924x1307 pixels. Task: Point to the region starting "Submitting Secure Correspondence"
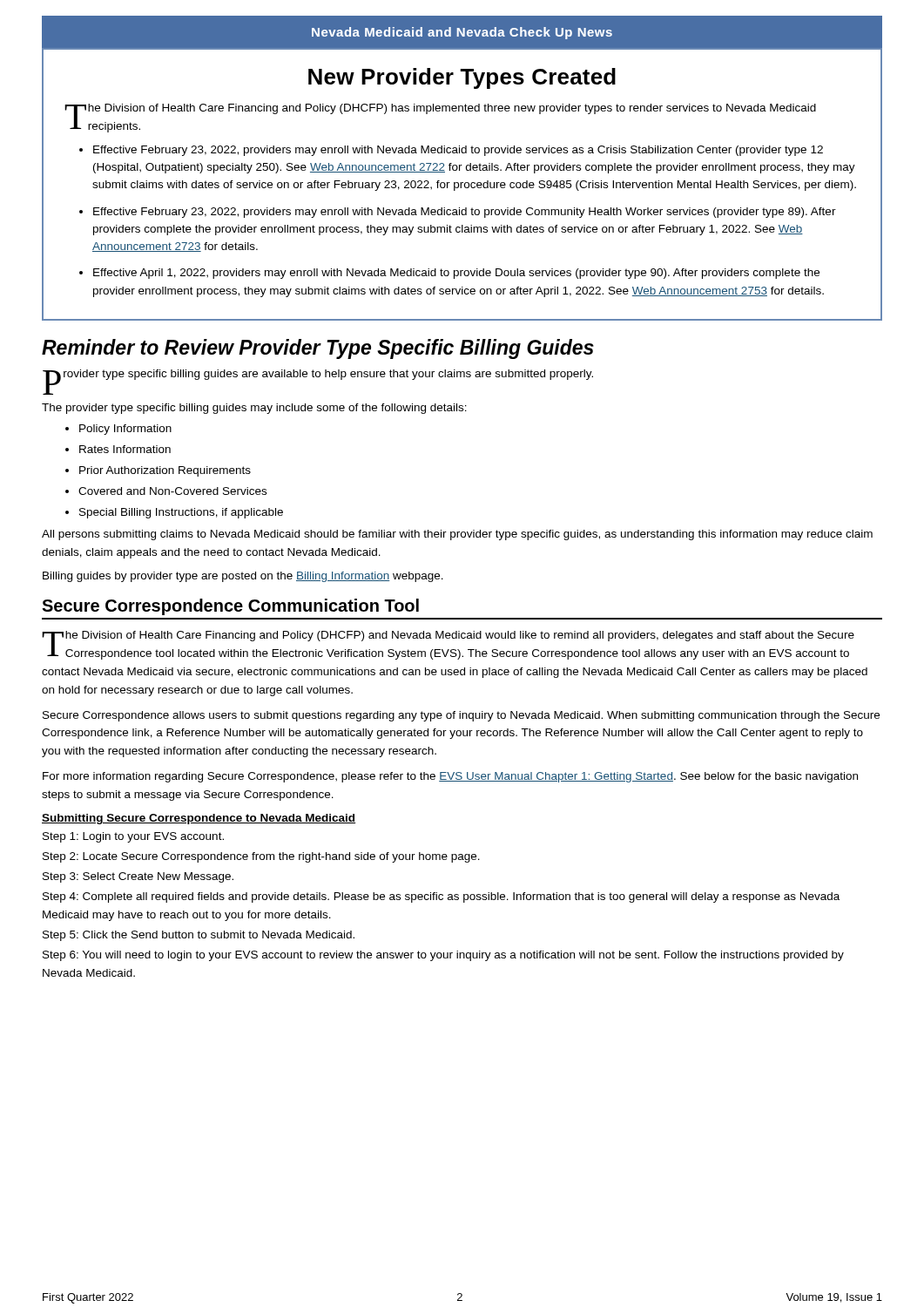coord(199,818)
